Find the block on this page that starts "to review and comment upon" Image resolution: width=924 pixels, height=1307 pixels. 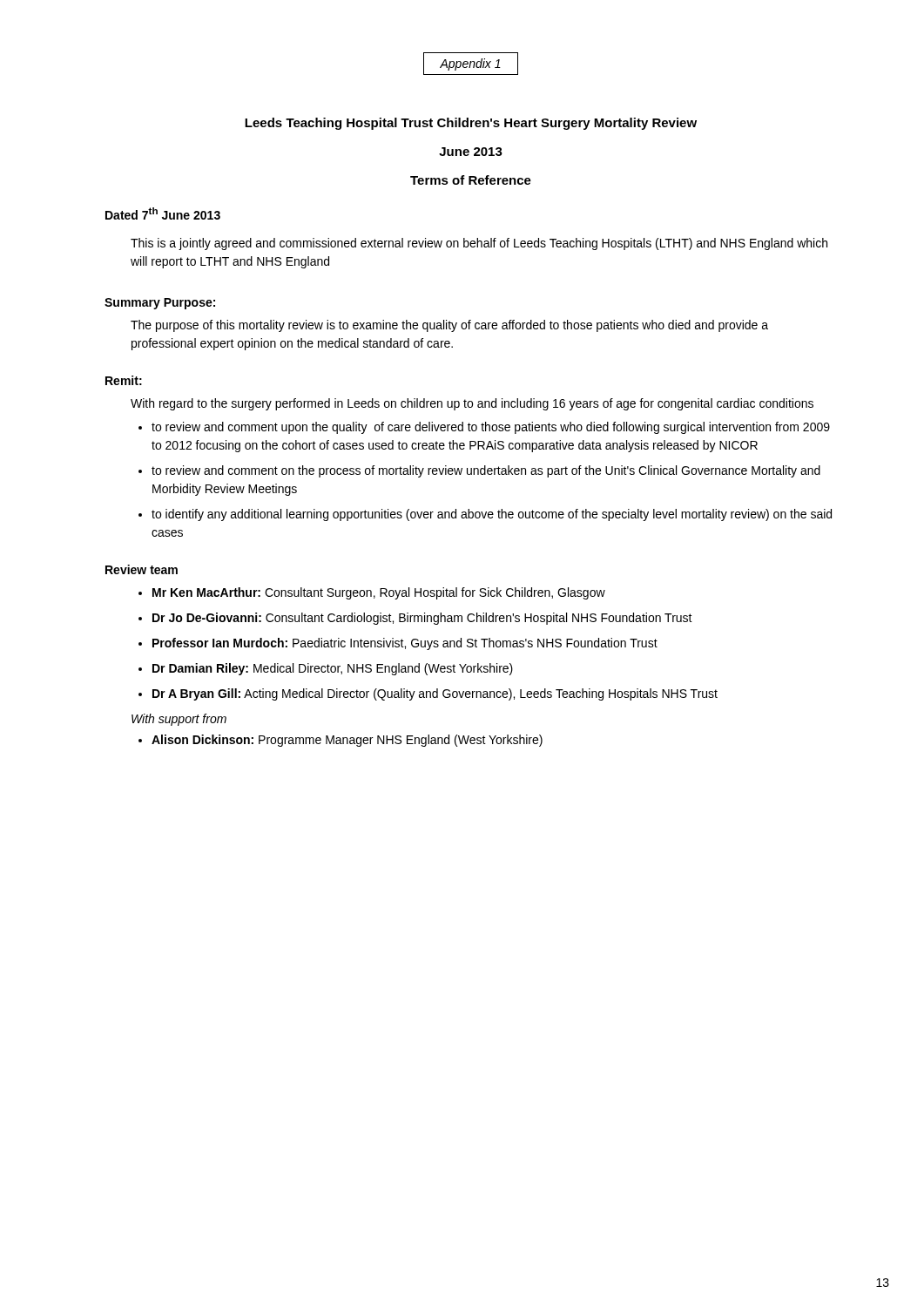pos(491,436)
